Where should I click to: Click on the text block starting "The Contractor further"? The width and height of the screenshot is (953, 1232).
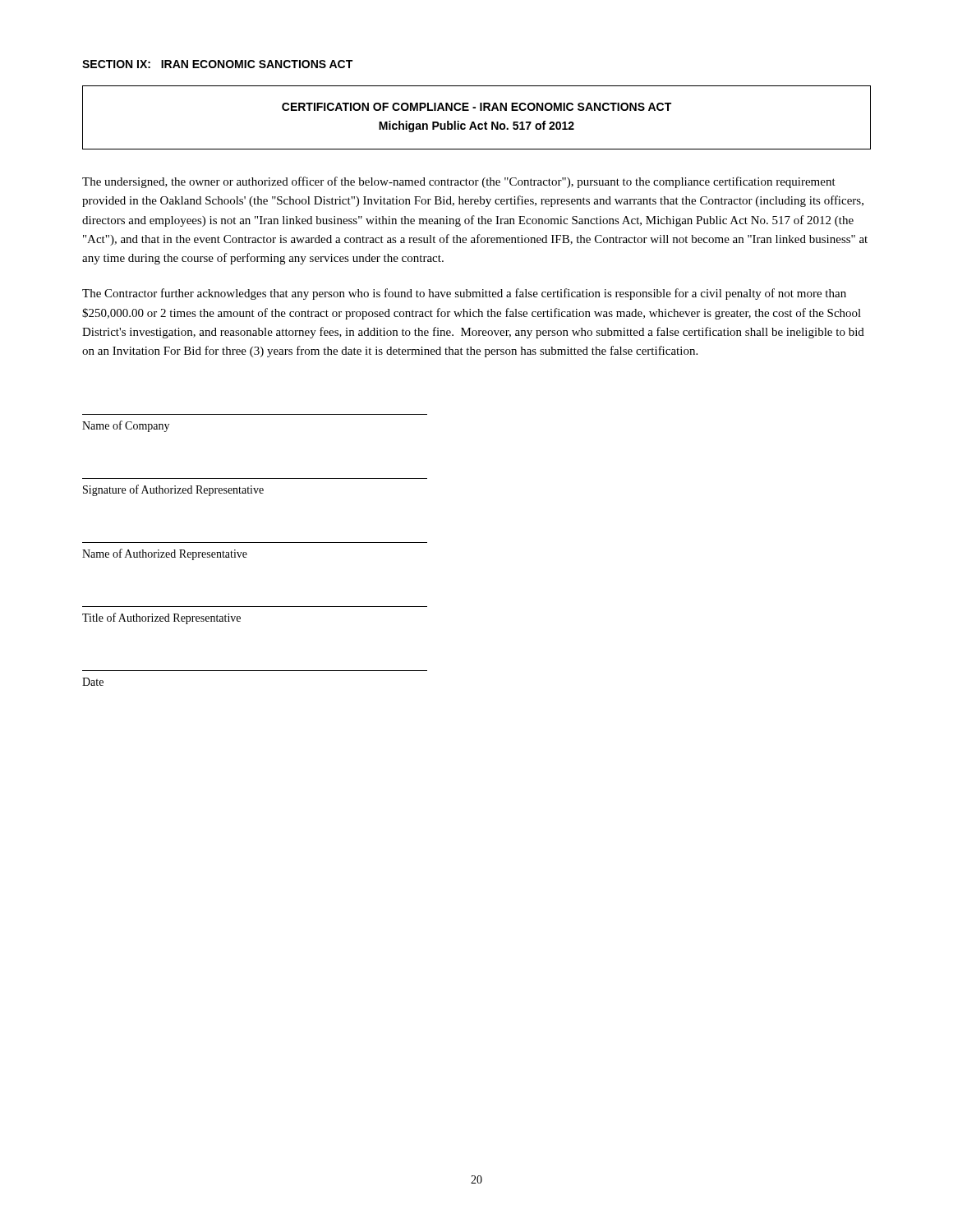[x=473, y=322]
